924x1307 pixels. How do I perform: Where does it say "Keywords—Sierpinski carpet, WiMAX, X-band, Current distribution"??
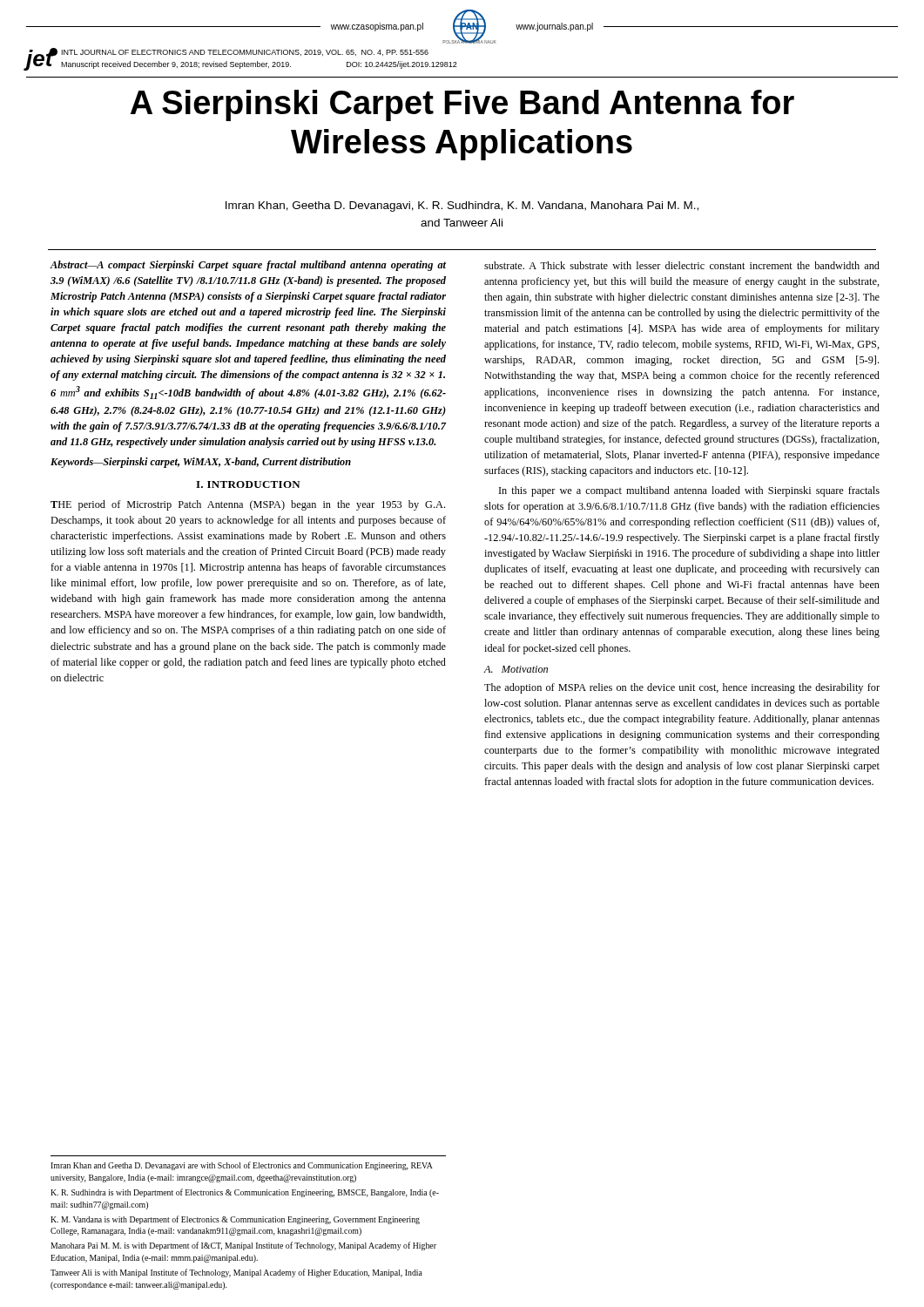[248, 463]
